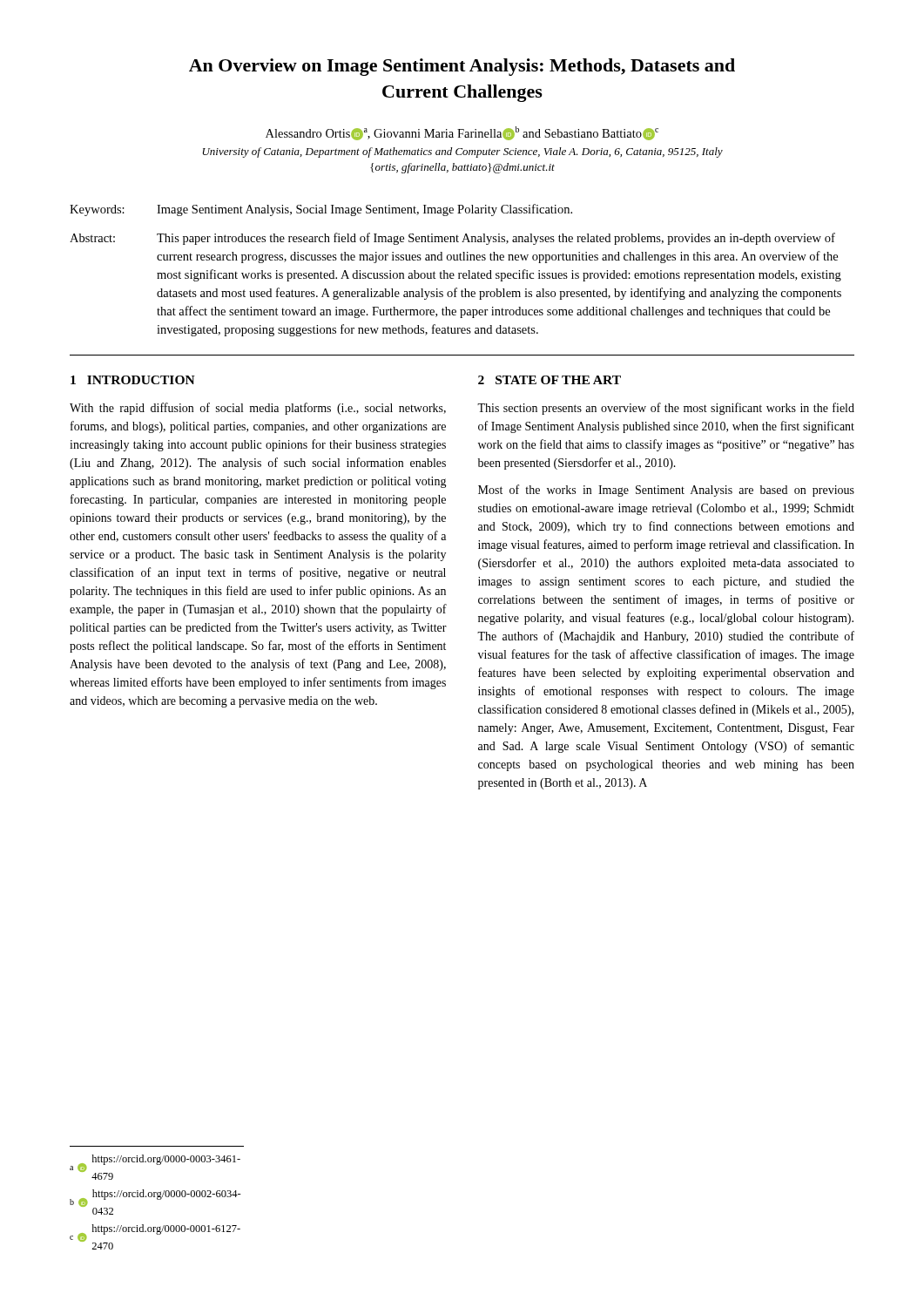
Task: Select the footnote
Action: click(x=157, y=1202)
